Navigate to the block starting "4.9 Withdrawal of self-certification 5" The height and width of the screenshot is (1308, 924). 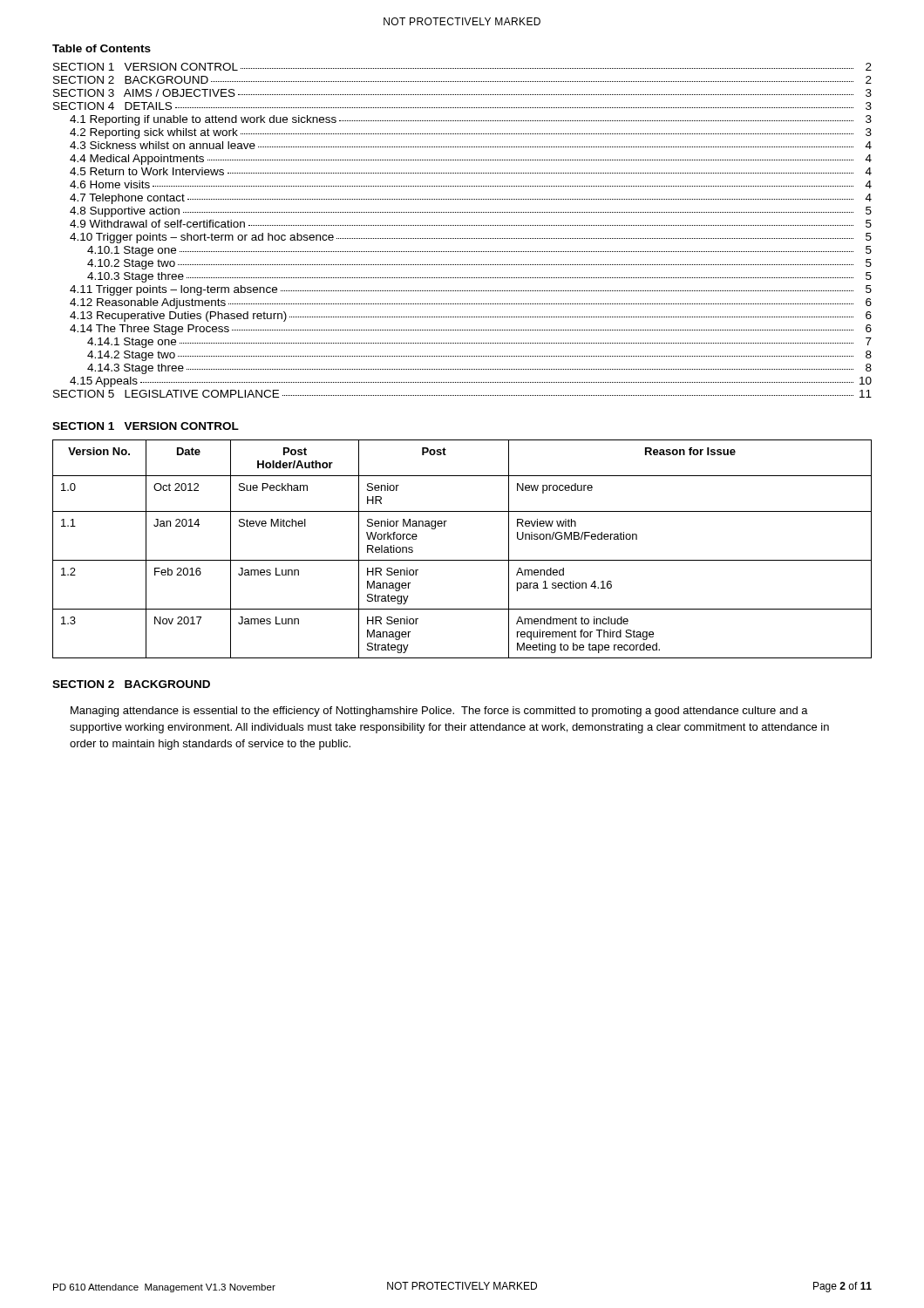pyautogui.click(x=471, y=224)
